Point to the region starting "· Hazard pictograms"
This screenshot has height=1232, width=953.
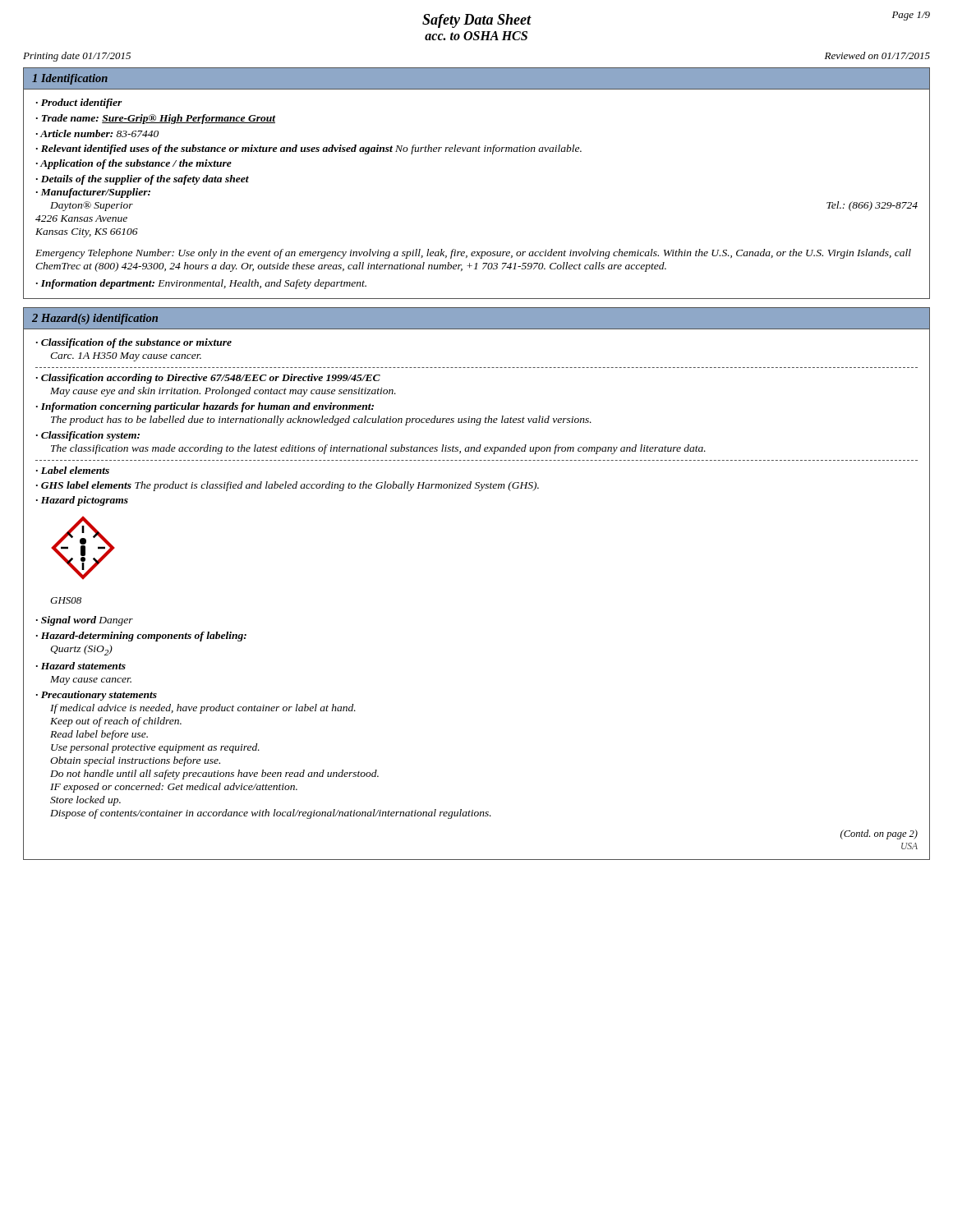pos(82,500)
